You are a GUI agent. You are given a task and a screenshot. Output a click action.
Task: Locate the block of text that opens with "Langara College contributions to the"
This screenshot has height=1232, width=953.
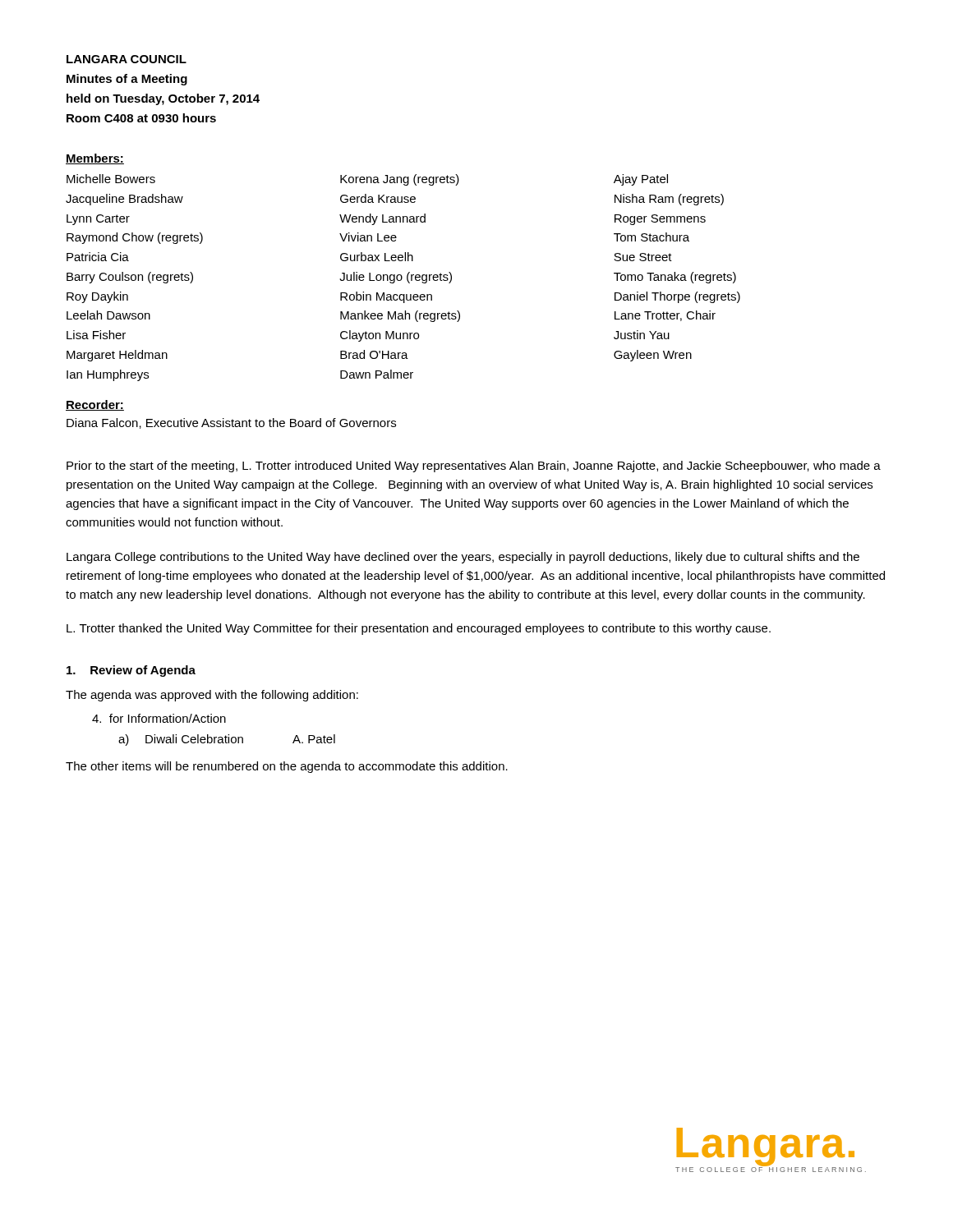click(476, 575)
